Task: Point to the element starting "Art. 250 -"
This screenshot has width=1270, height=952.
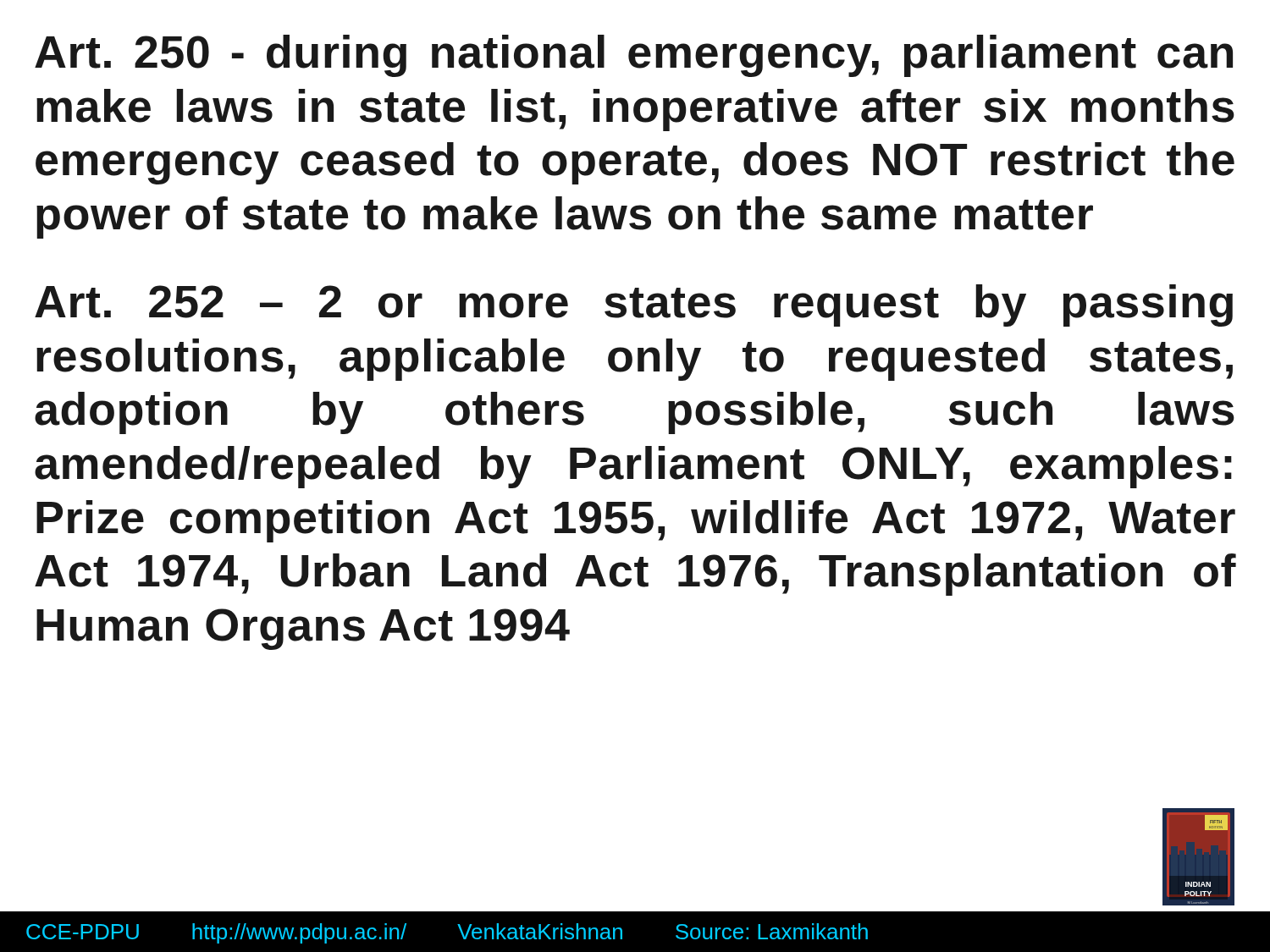Action: [x=635, y=133]
